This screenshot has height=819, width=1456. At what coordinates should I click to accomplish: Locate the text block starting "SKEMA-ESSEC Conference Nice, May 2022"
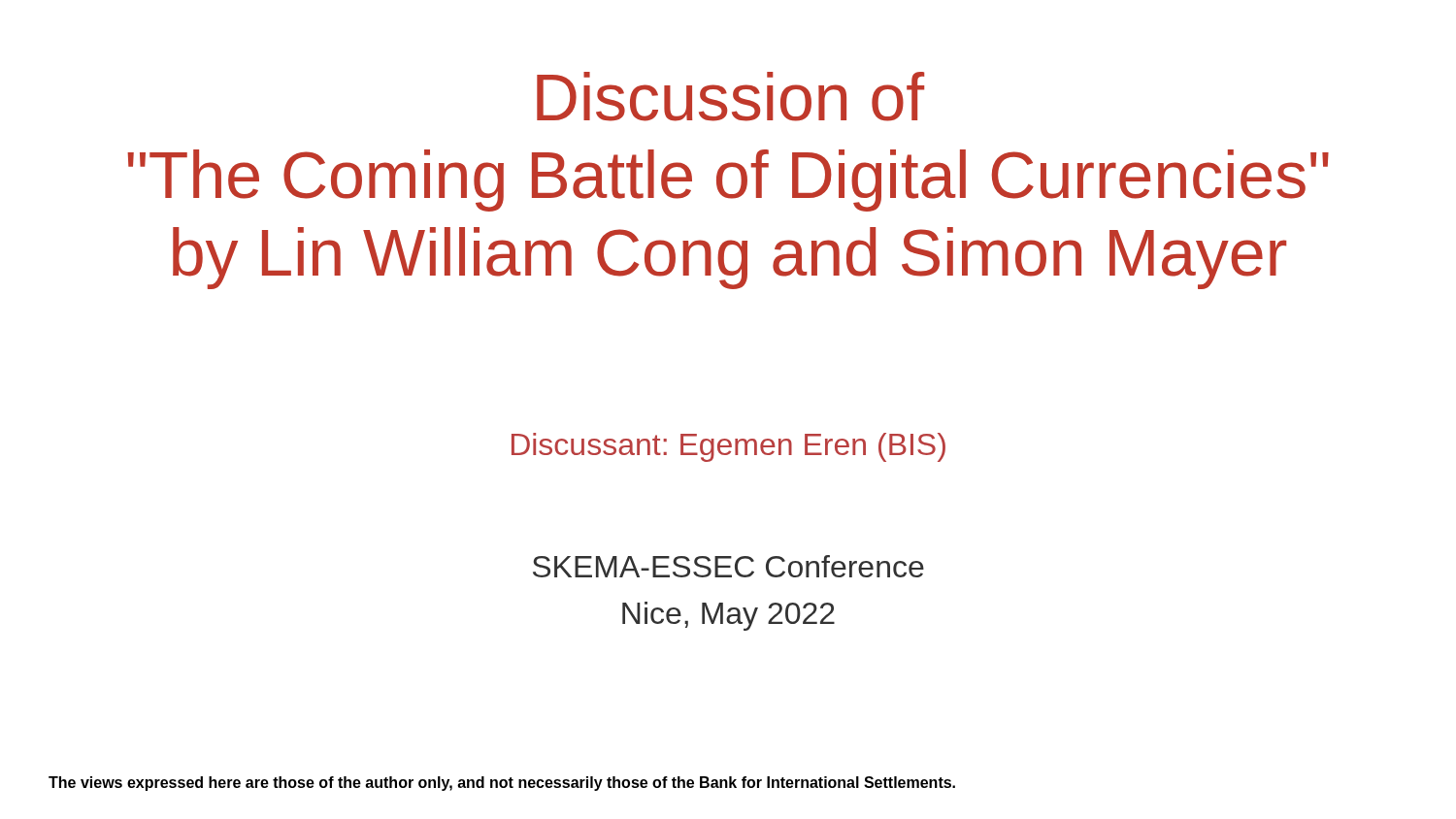728,590
